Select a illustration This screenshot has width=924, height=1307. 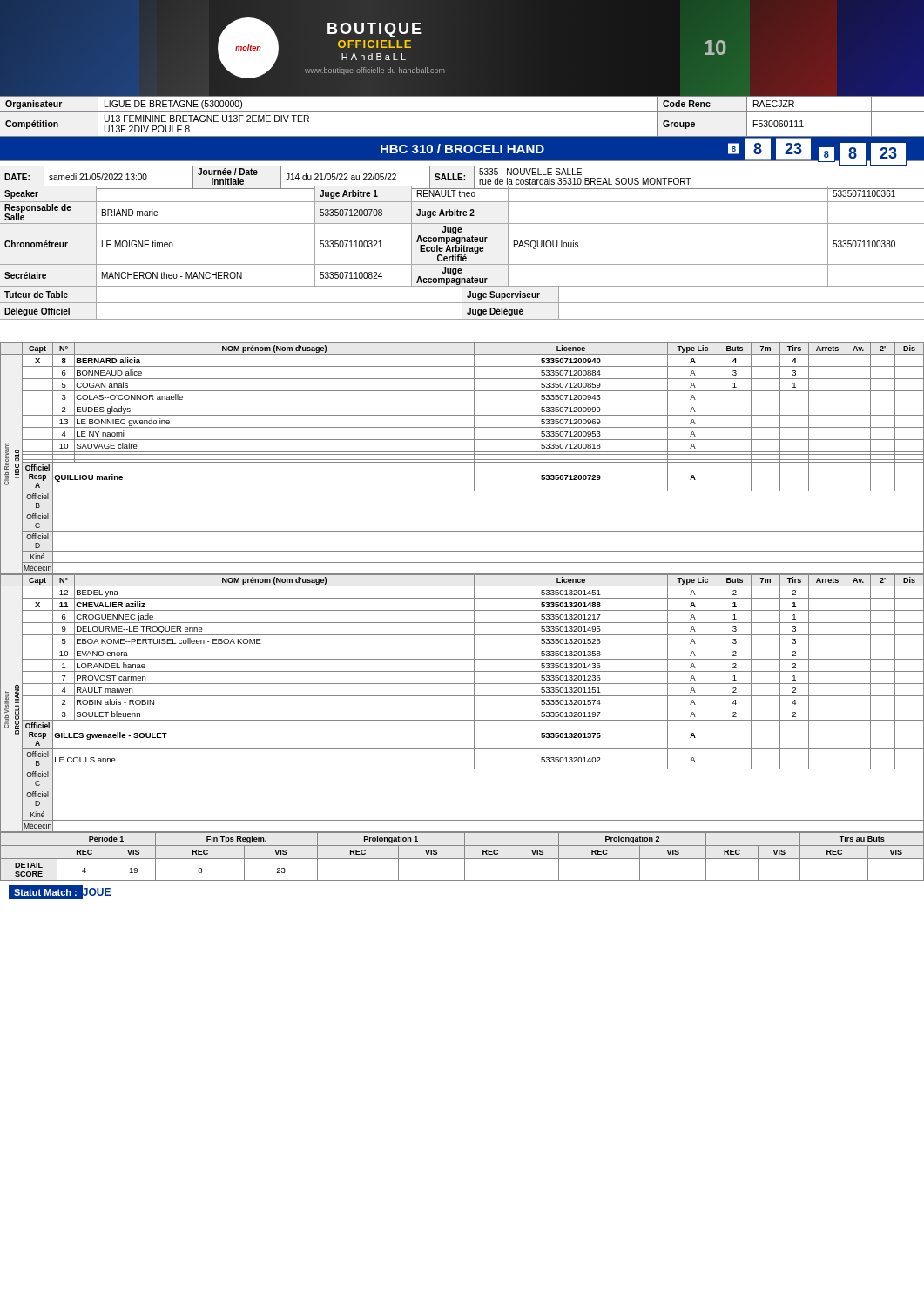click(x=462, y=48)
